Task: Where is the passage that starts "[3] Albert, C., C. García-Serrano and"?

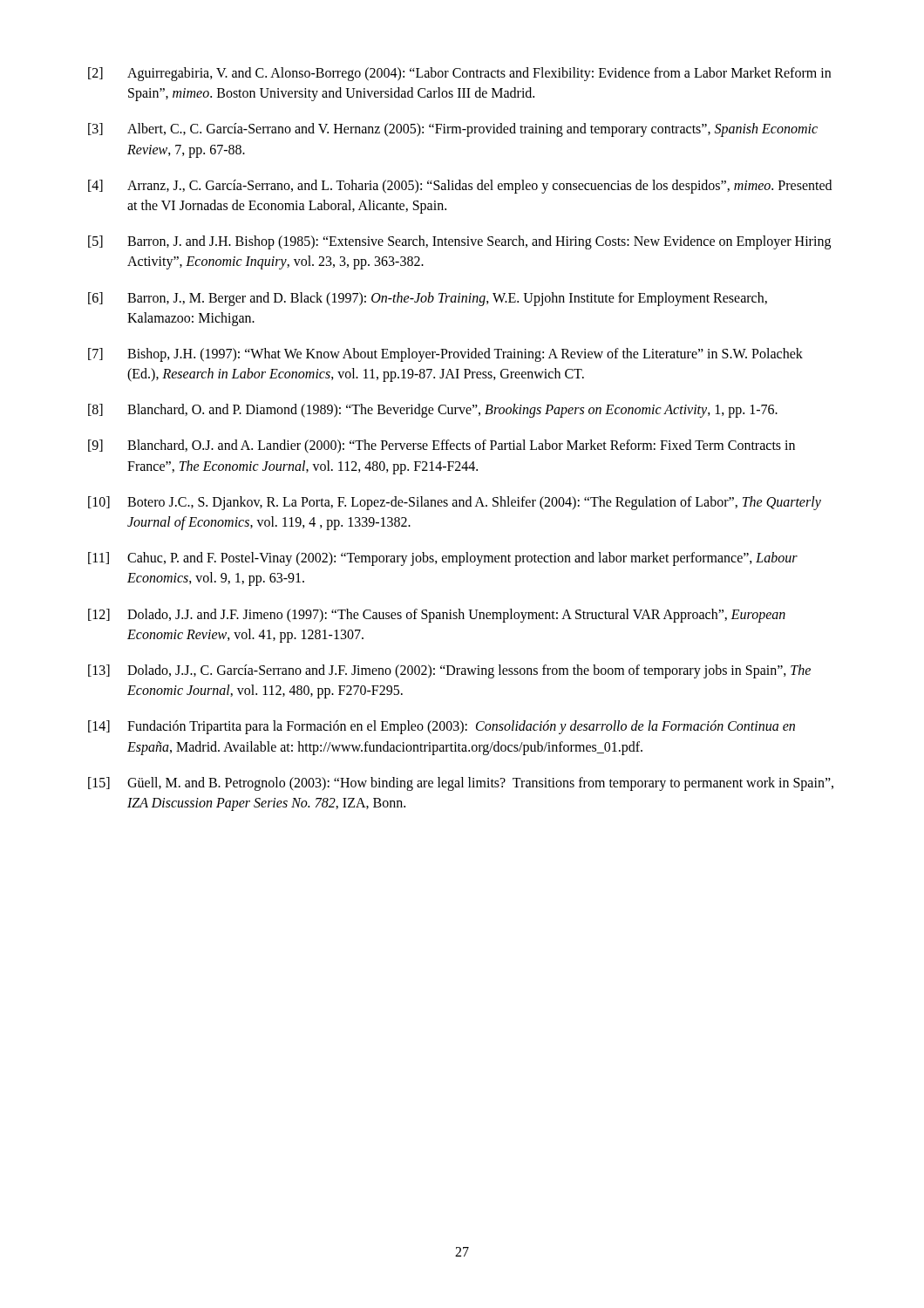Action: click(x=462, y=139)
